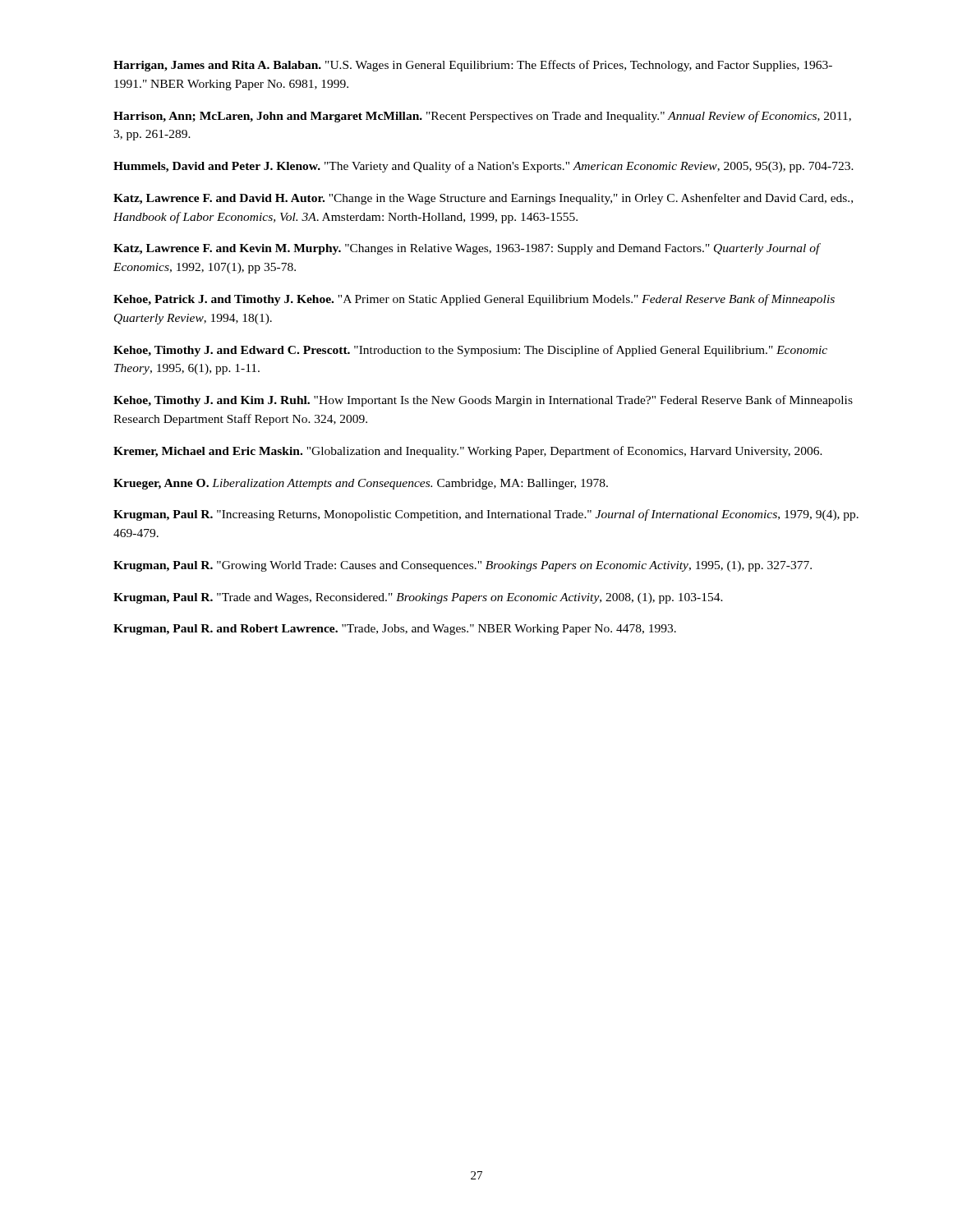Find the list item that reads "Katz, Lawrence F. and David H."
953x1232 pixels.
click(x=476, y=208)
